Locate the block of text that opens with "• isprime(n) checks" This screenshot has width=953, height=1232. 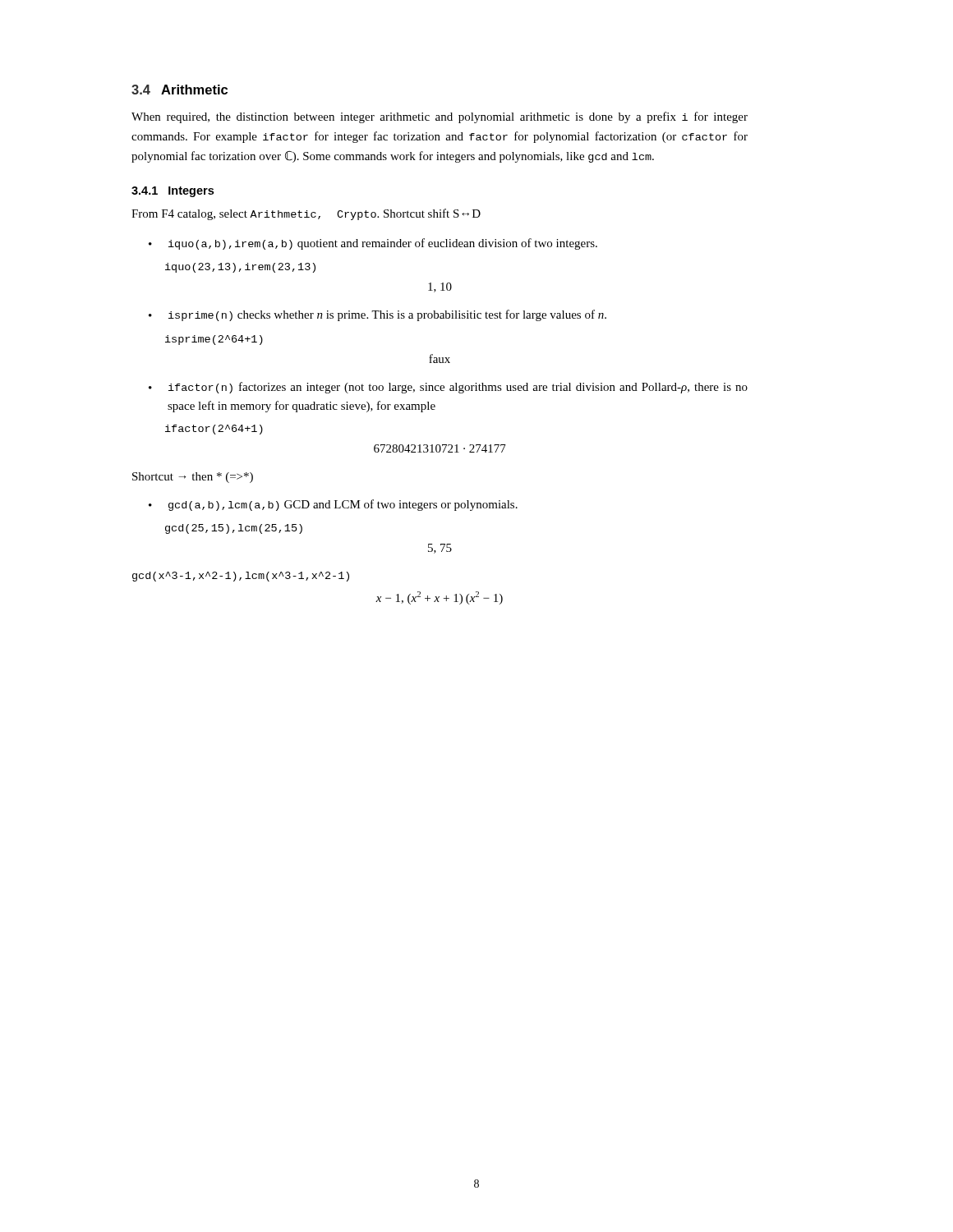coord(448,315)
